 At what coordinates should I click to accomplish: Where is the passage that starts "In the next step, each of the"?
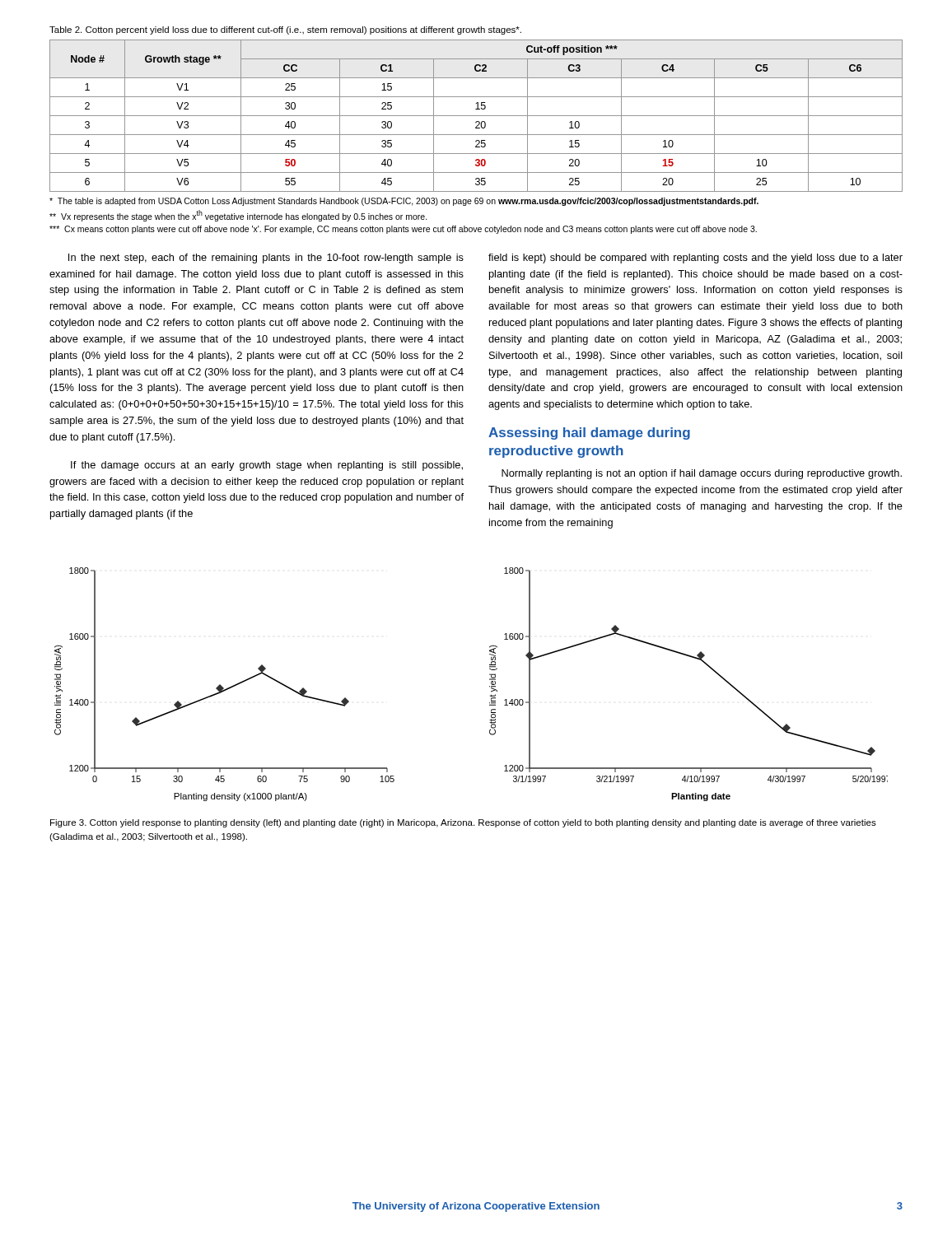tap(257, 347)
